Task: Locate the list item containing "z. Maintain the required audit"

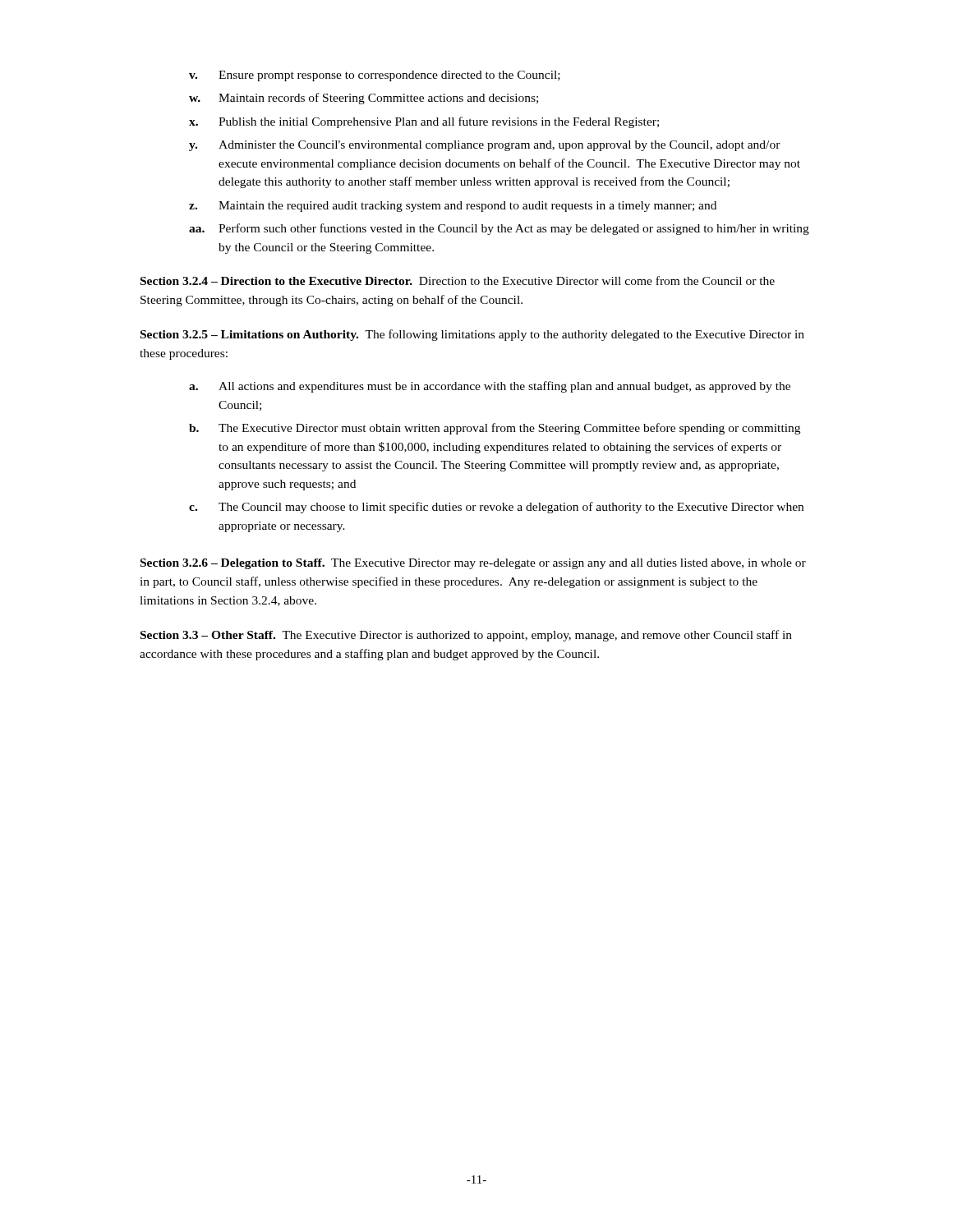Action: tap(501, 205)
